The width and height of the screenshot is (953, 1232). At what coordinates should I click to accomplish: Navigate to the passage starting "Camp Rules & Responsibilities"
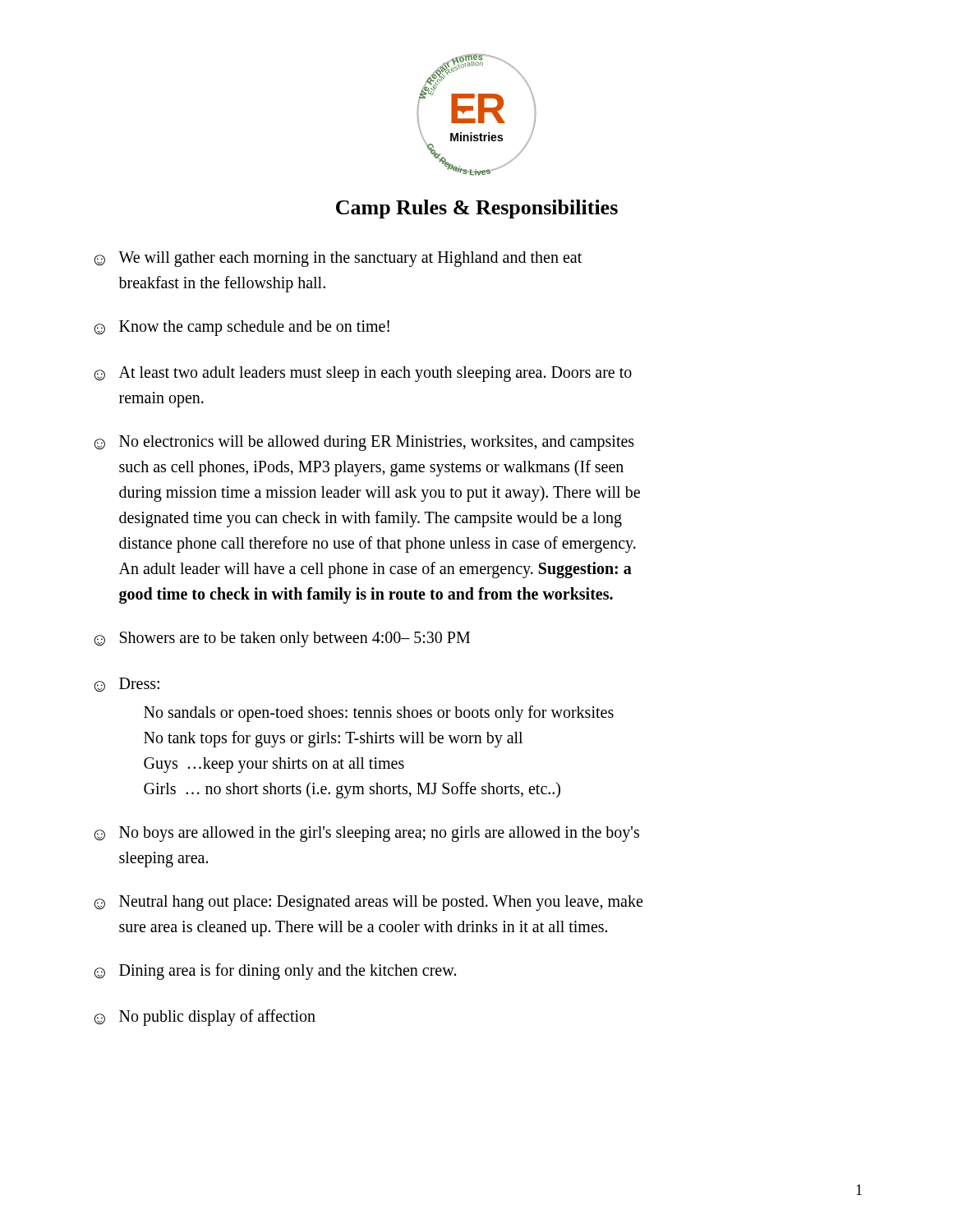476,207
